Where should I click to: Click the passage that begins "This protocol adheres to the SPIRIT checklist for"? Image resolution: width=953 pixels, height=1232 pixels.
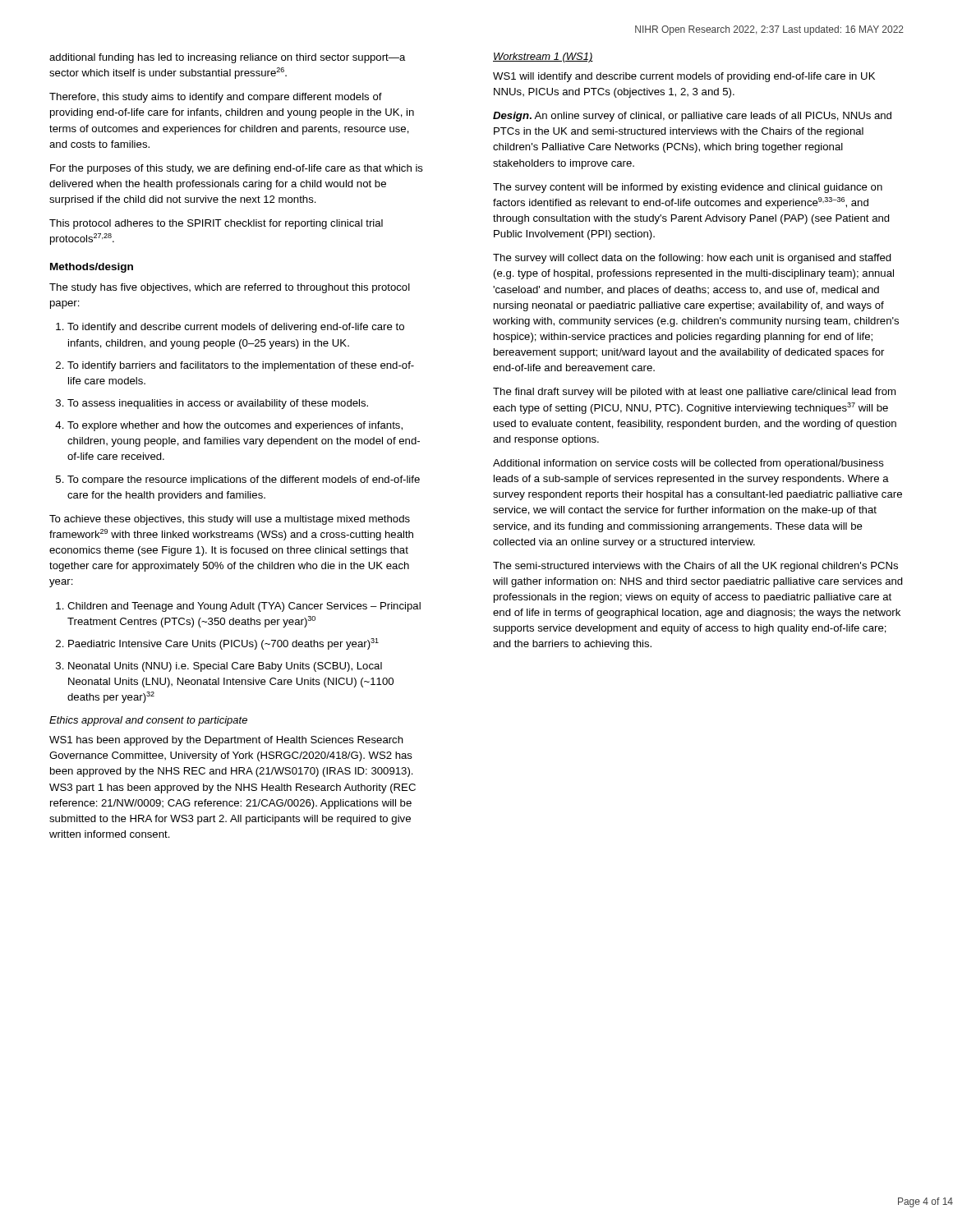[x=238, y=231]
